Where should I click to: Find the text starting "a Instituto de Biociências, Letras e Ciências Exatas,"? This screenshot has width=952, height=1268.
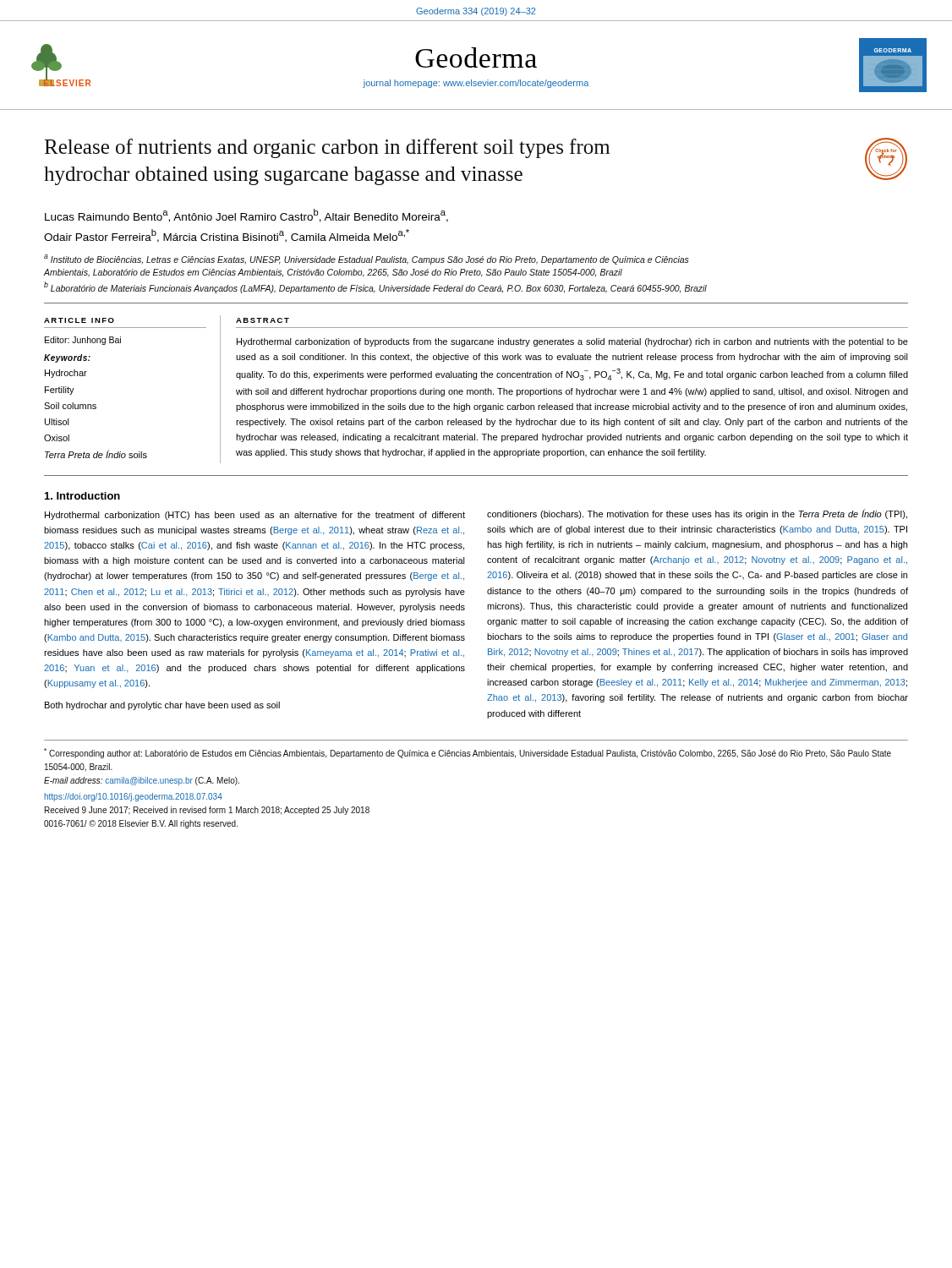pos(375,272)
